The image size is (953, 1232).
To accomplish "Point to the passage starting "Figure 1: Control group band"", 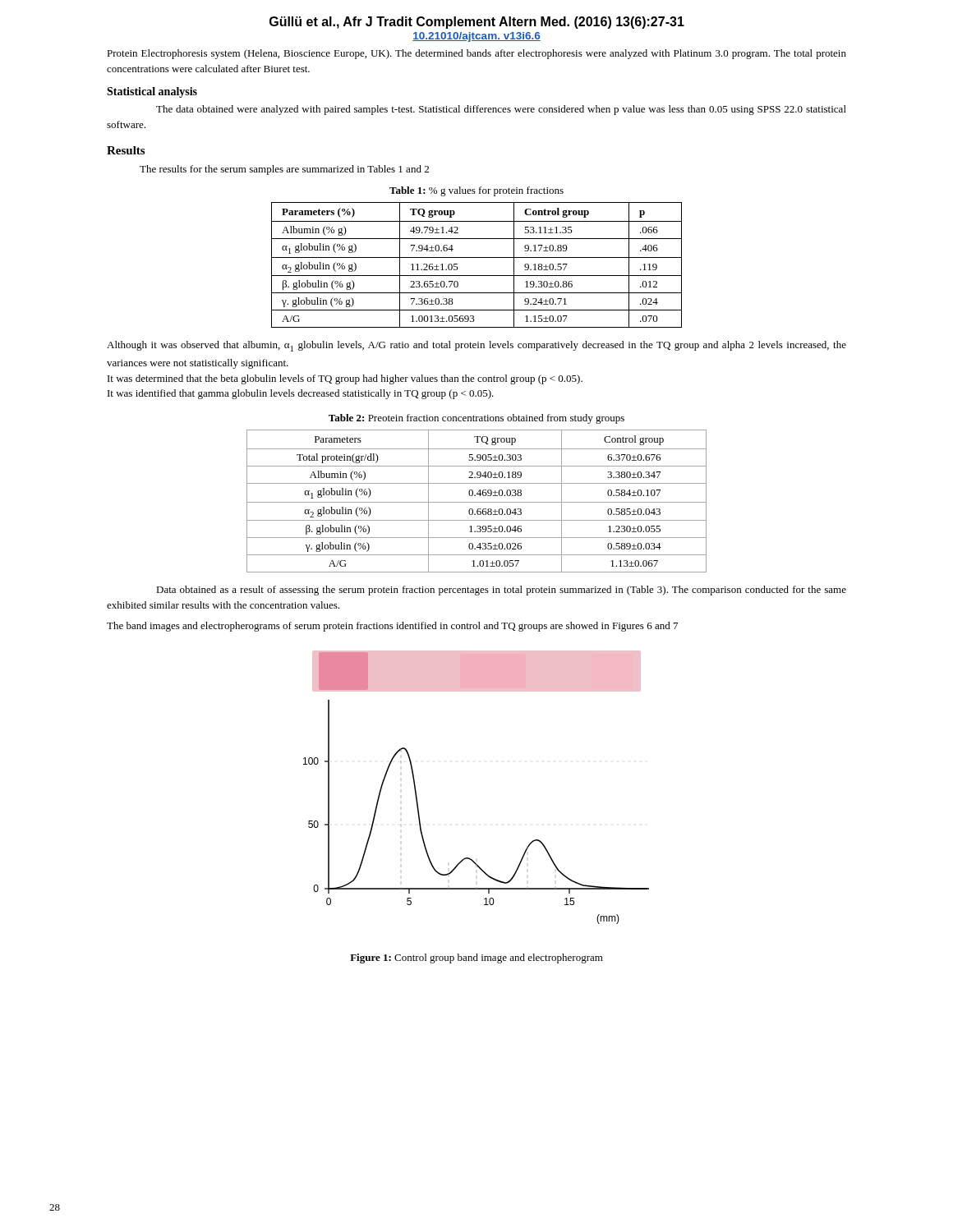I will (476, 957).
